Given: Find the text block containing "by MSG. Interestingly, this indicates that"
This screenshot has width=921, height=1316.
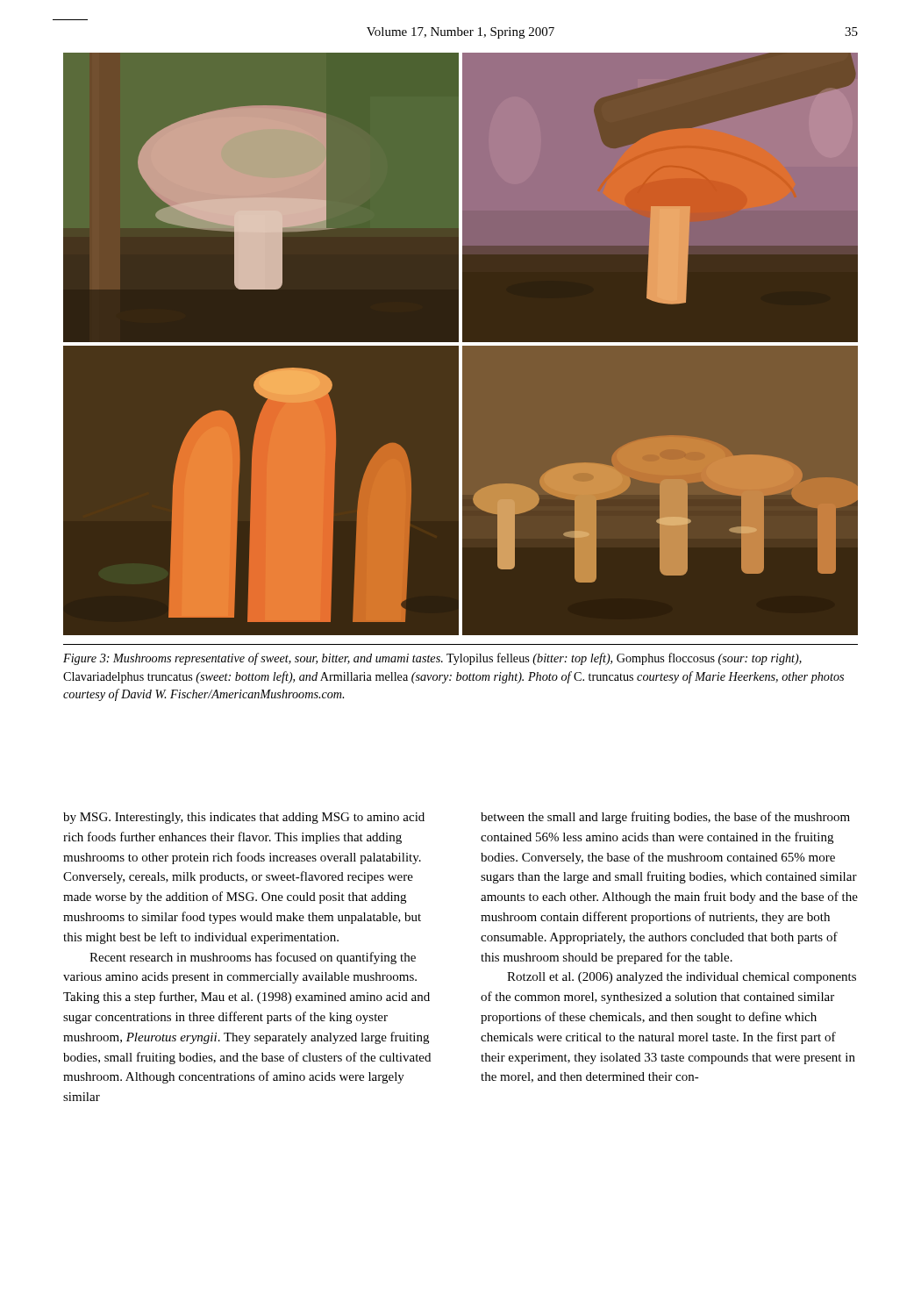Looking at the screenshot, I should 240,817.
